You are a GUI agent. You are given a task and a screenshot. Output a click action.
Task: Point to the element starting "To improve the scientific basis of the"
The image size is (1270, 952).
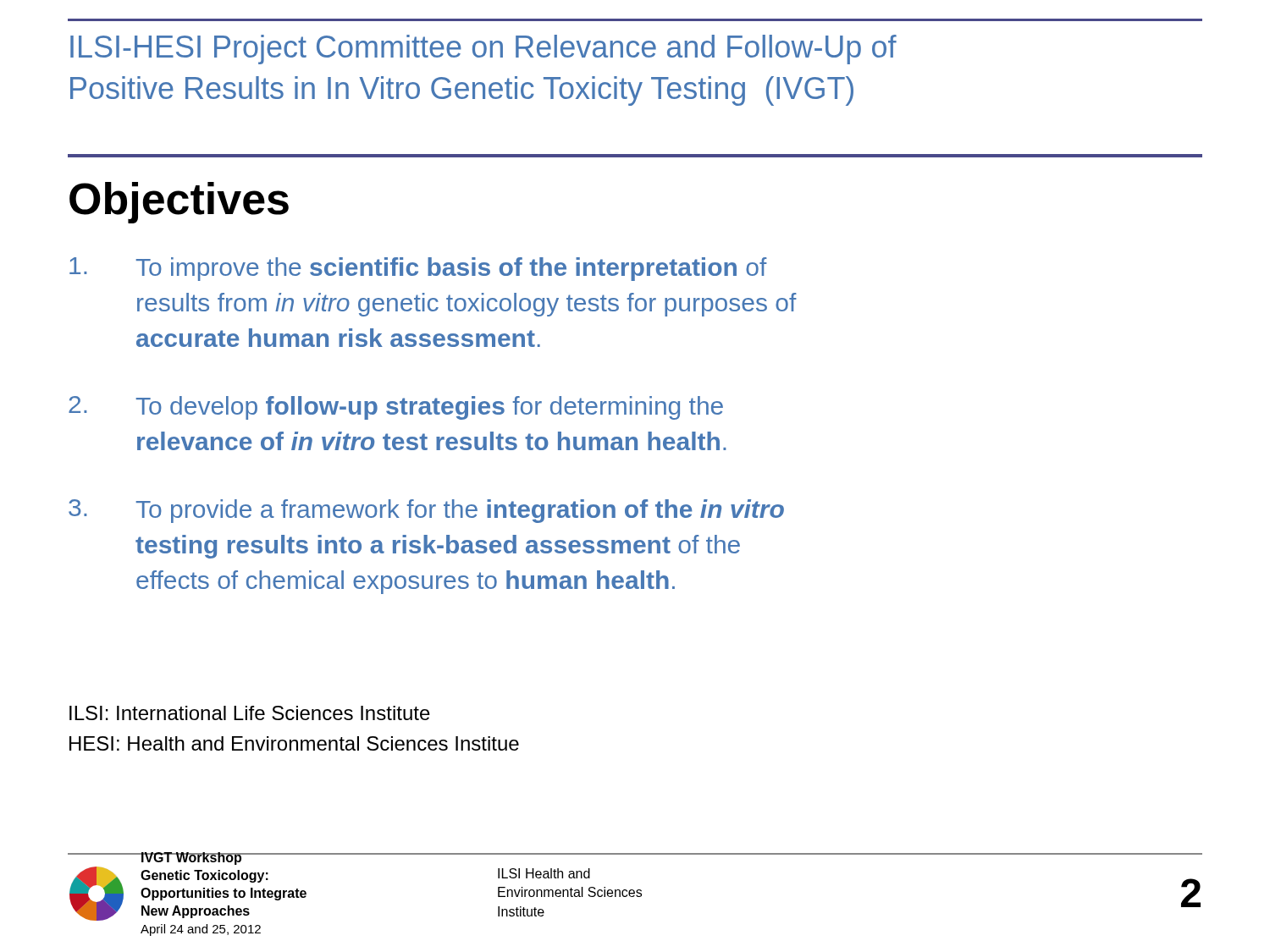coord(432,303)
